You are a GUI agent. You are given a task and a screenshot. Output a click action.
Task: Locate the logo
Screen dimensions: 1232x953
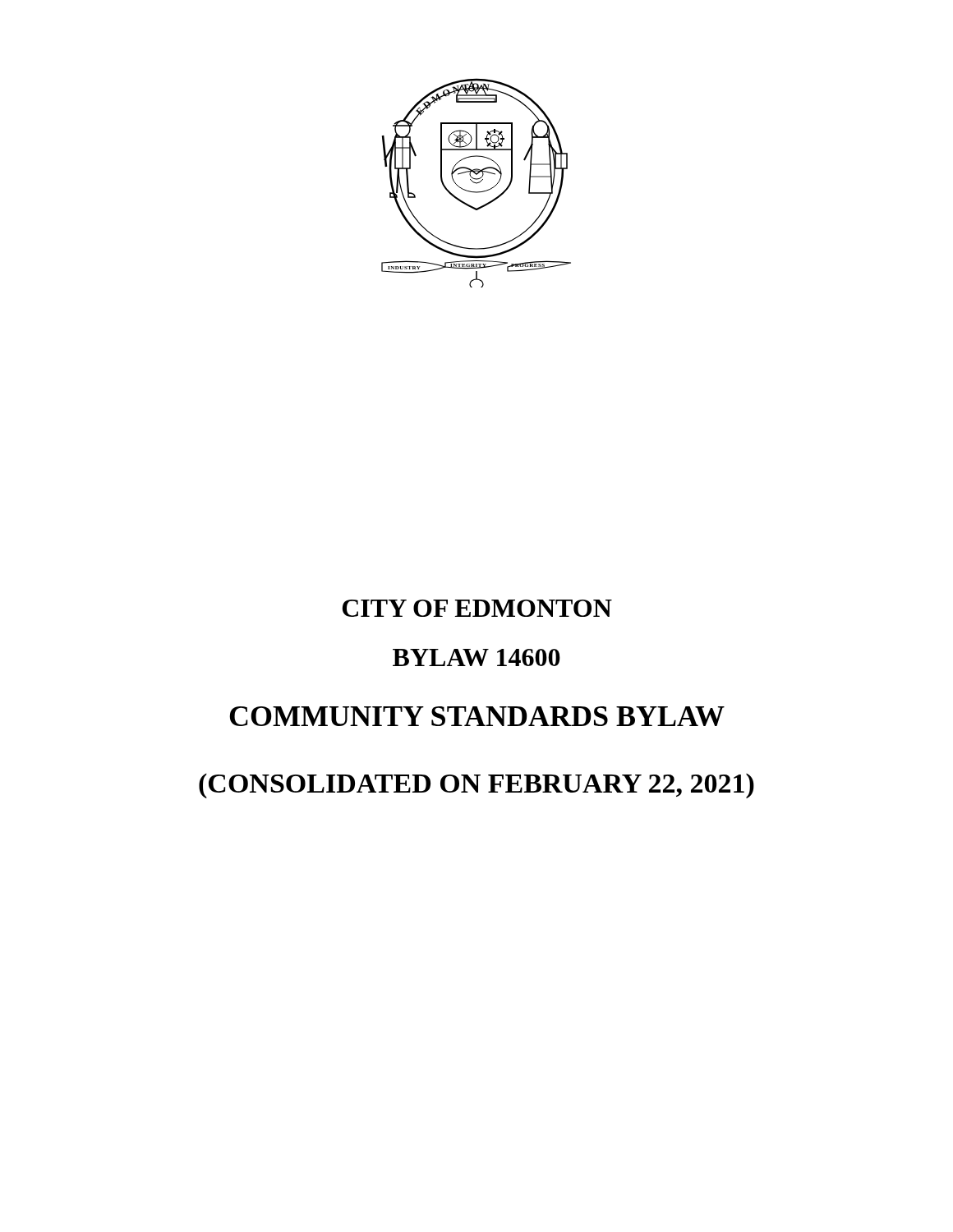[476, 178]
